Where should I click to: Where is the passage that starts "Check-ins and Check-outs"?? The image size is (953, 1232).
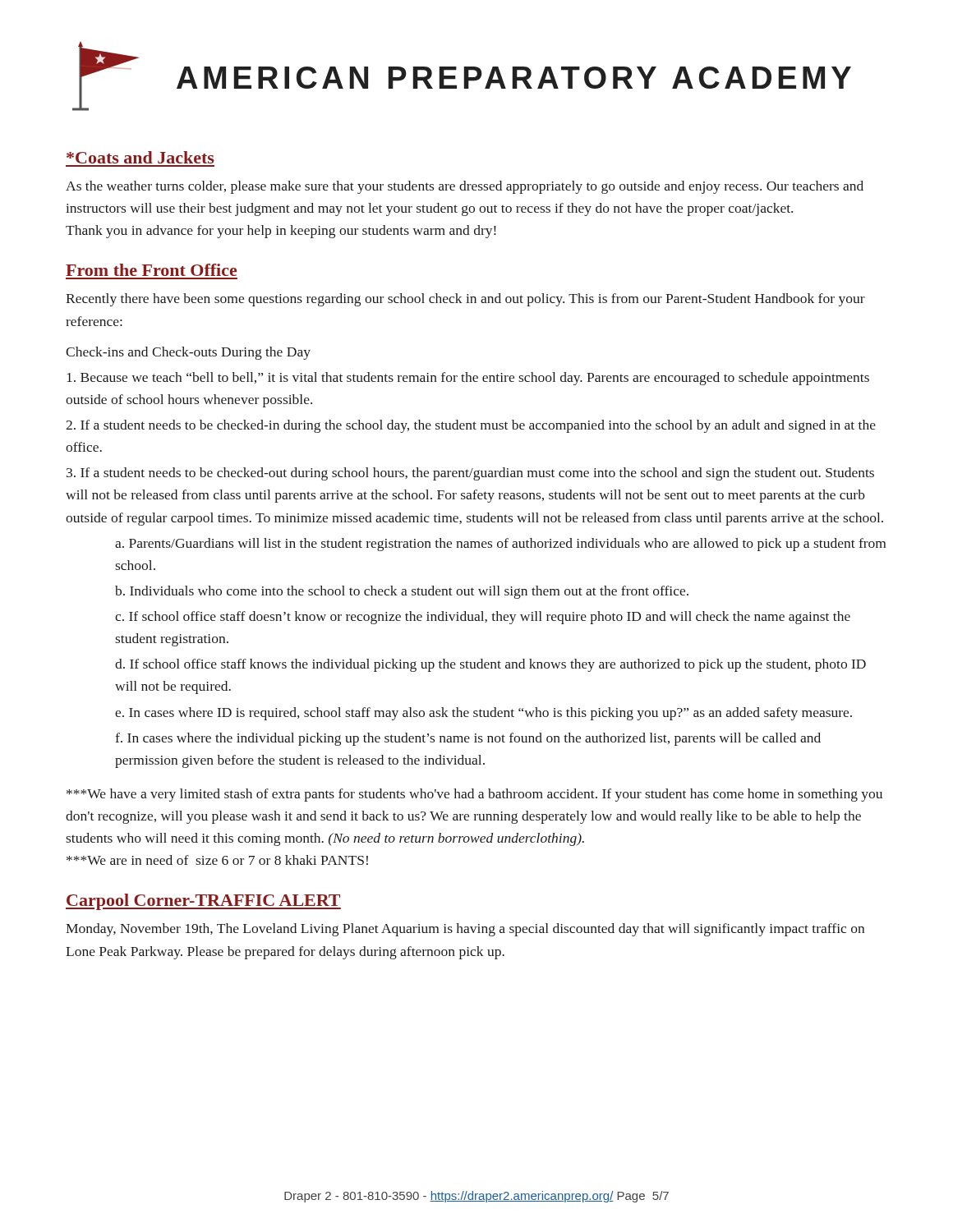tap(188, 351)
